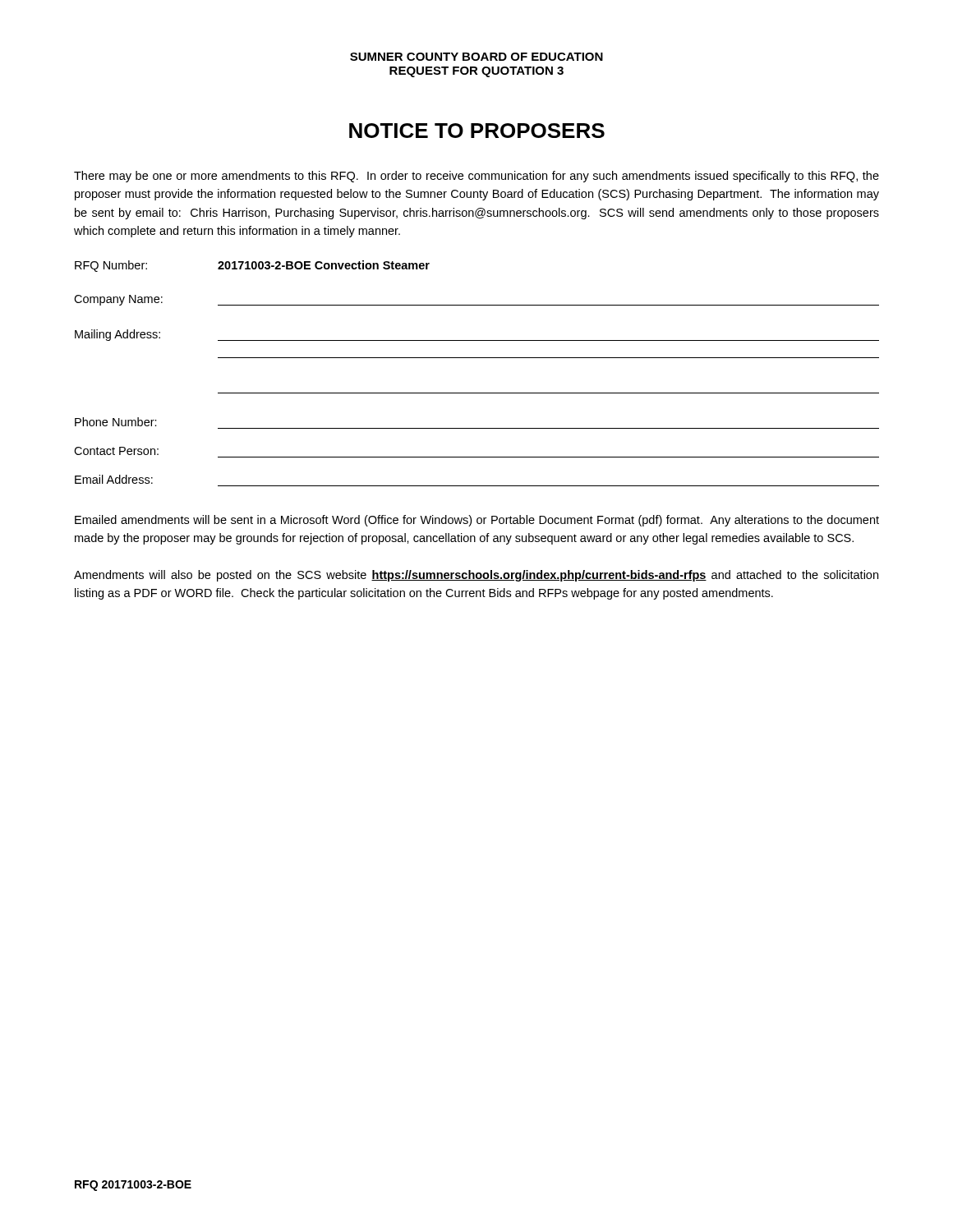Select the title that reads "NOTICE TO PROPOSERS"
Screen dimensions: 1232x953
[x=476, y=131]
